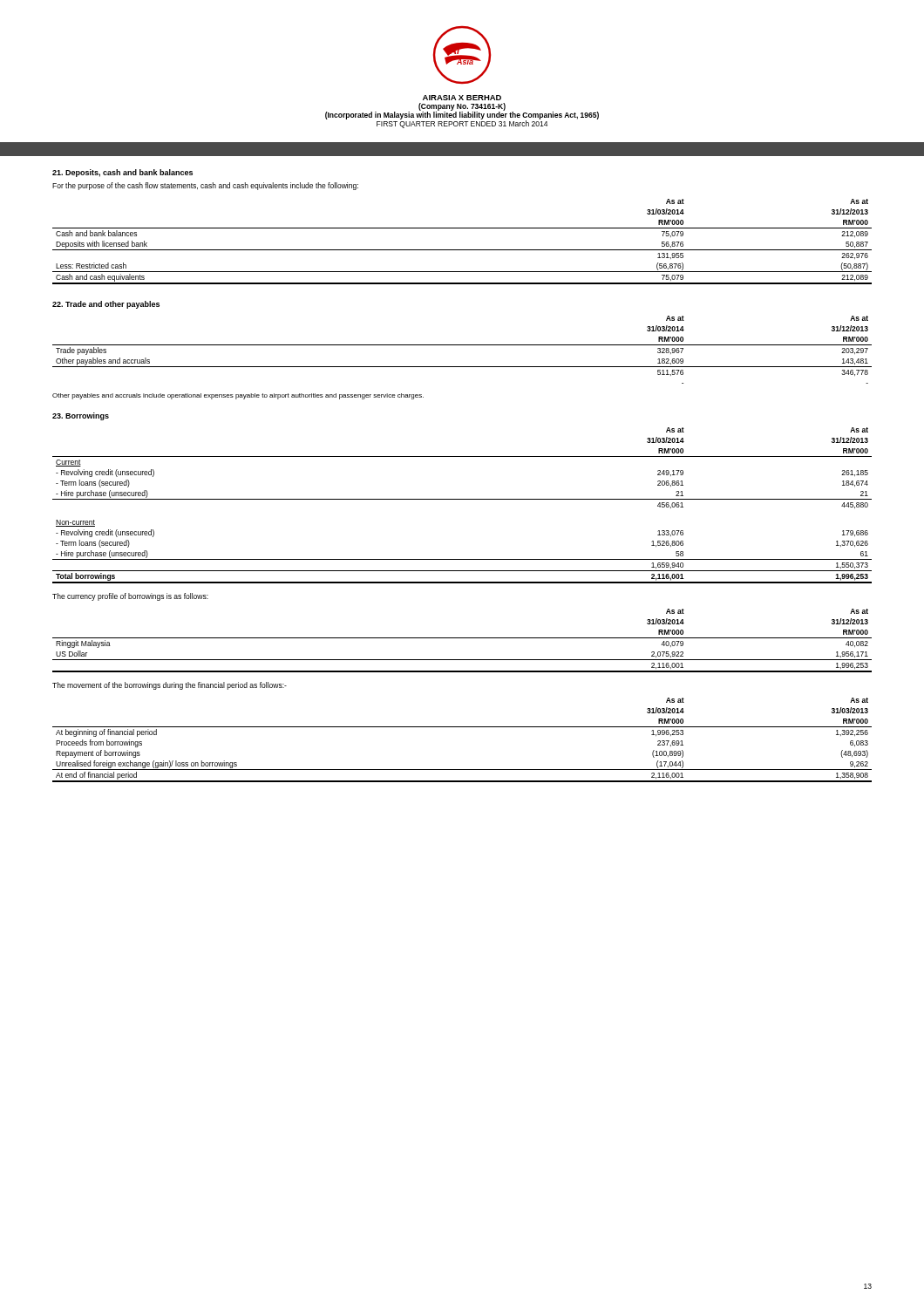Navigate to the element starting "21. Deposits, cash"
This screenshot has height=1308, width=924.
tap(123, 173)
